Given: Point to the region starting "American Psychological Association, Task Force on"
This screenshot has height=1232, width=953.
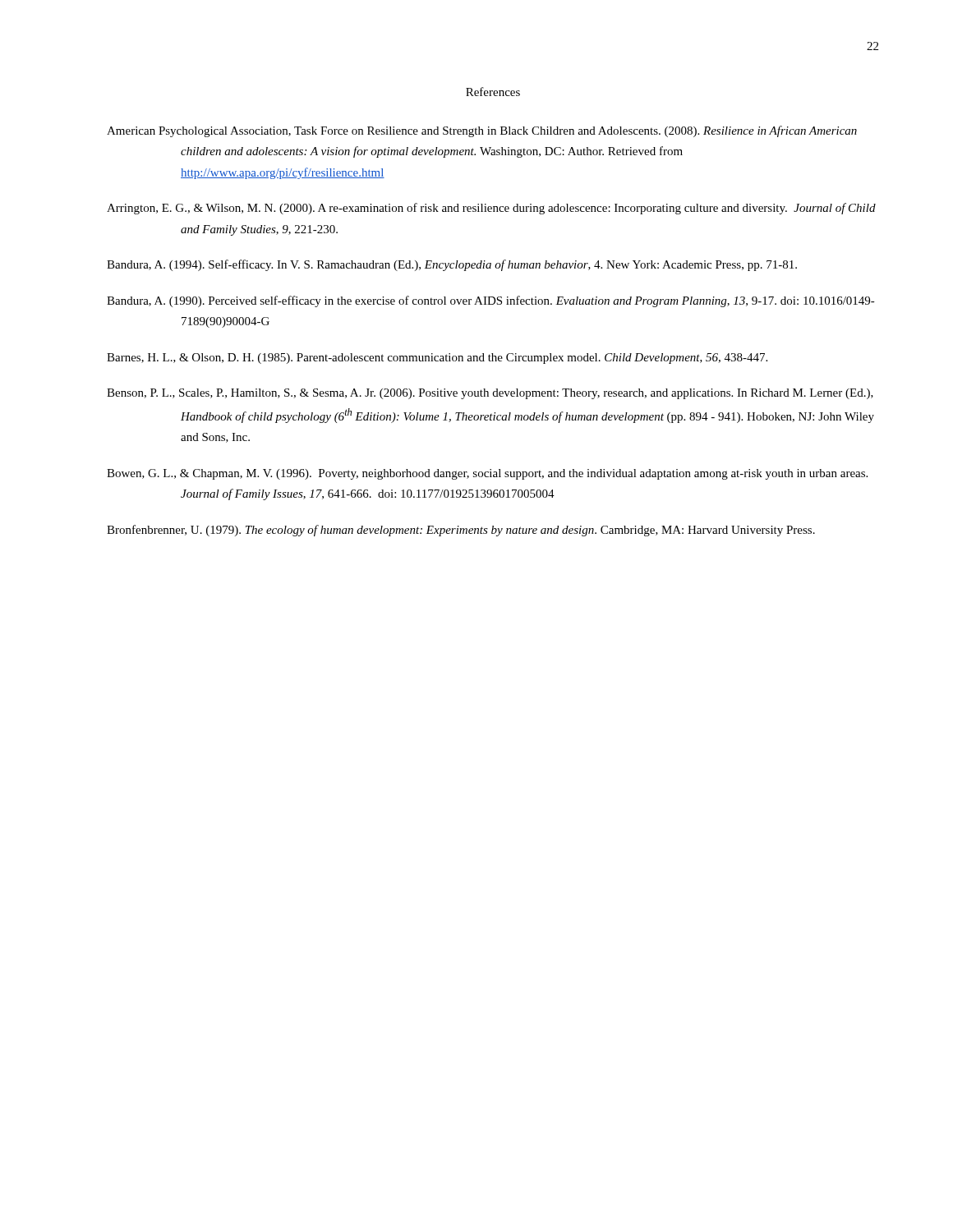Looking at the screenshot, I should 482,151.
